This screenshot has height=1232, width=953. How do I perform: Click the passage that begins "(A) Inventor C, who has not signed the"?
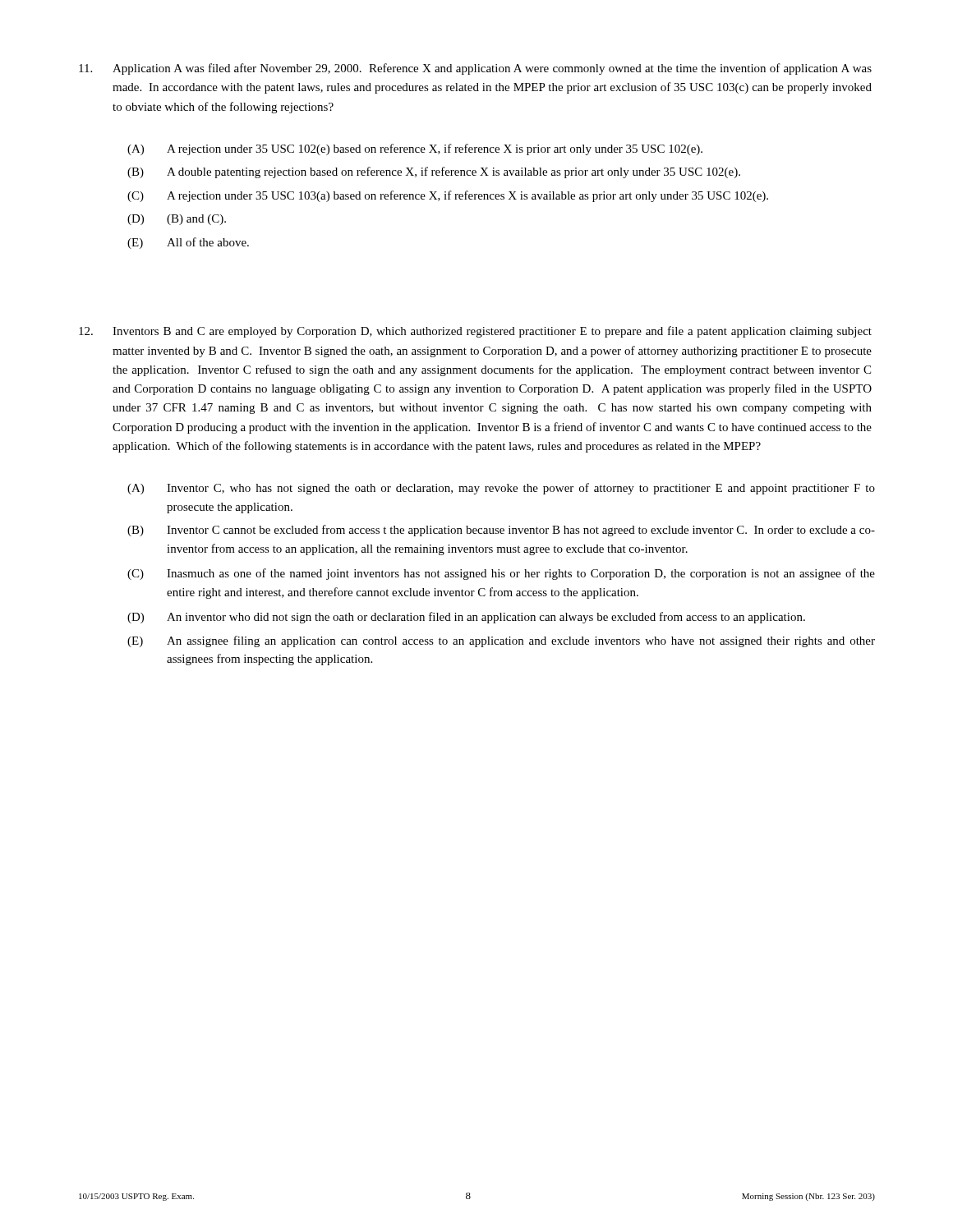501,497
